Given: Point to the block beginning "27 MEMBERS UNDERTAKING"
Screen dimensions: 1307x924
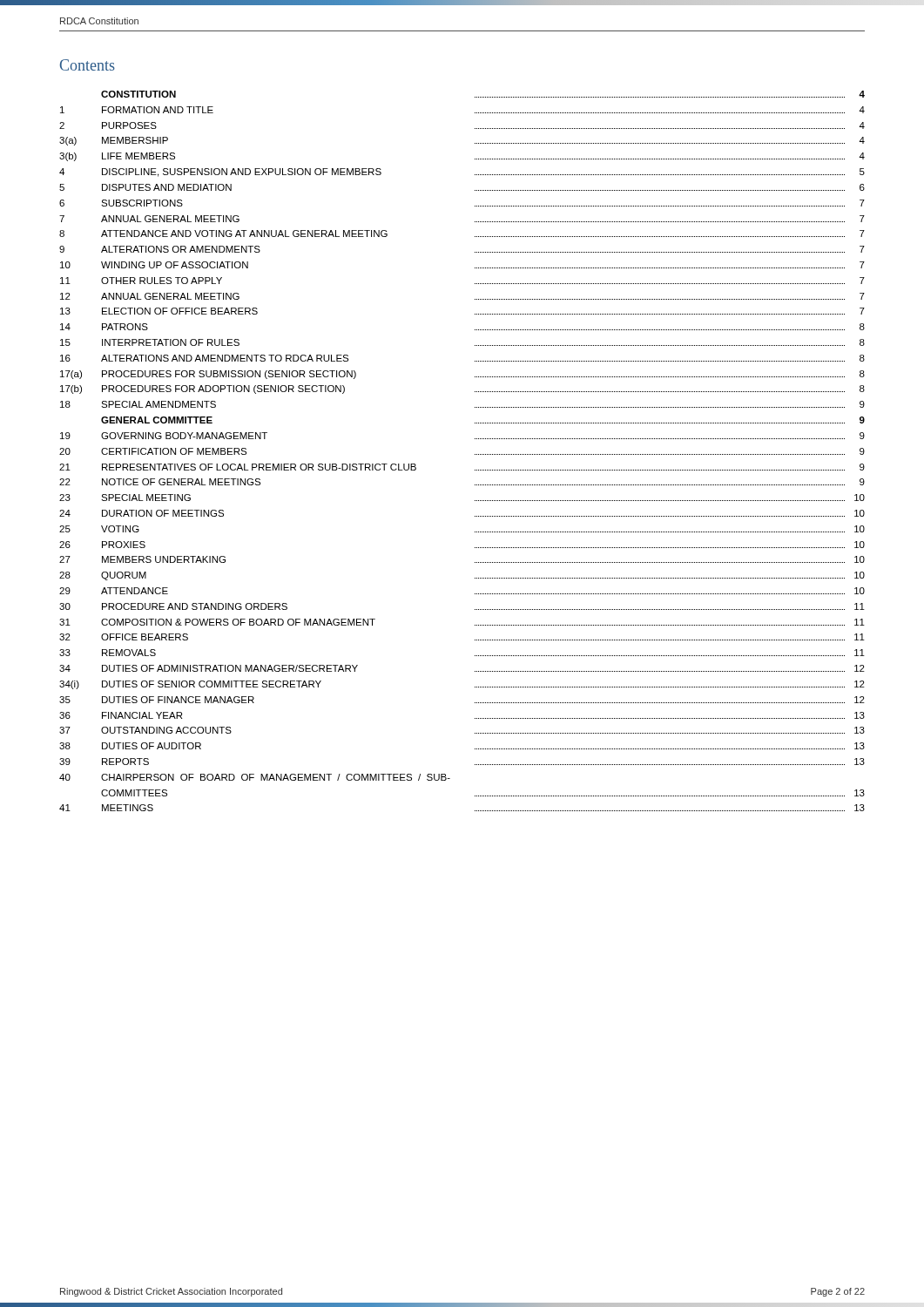Looking at the screenshot, I should point(62,560).
